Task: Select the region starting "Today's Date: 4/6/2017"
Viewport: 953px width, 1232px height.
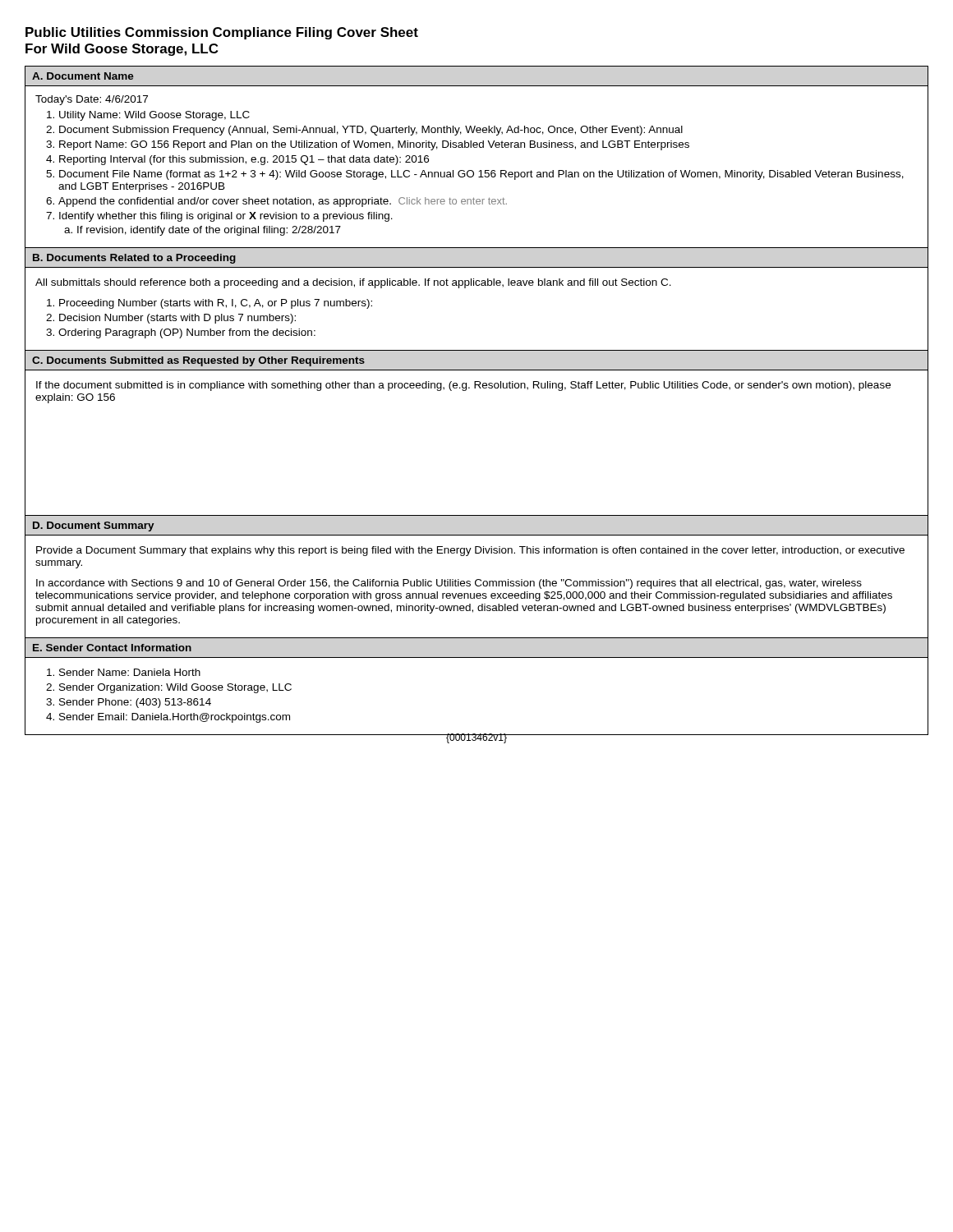Action: (x=92, y=99)
